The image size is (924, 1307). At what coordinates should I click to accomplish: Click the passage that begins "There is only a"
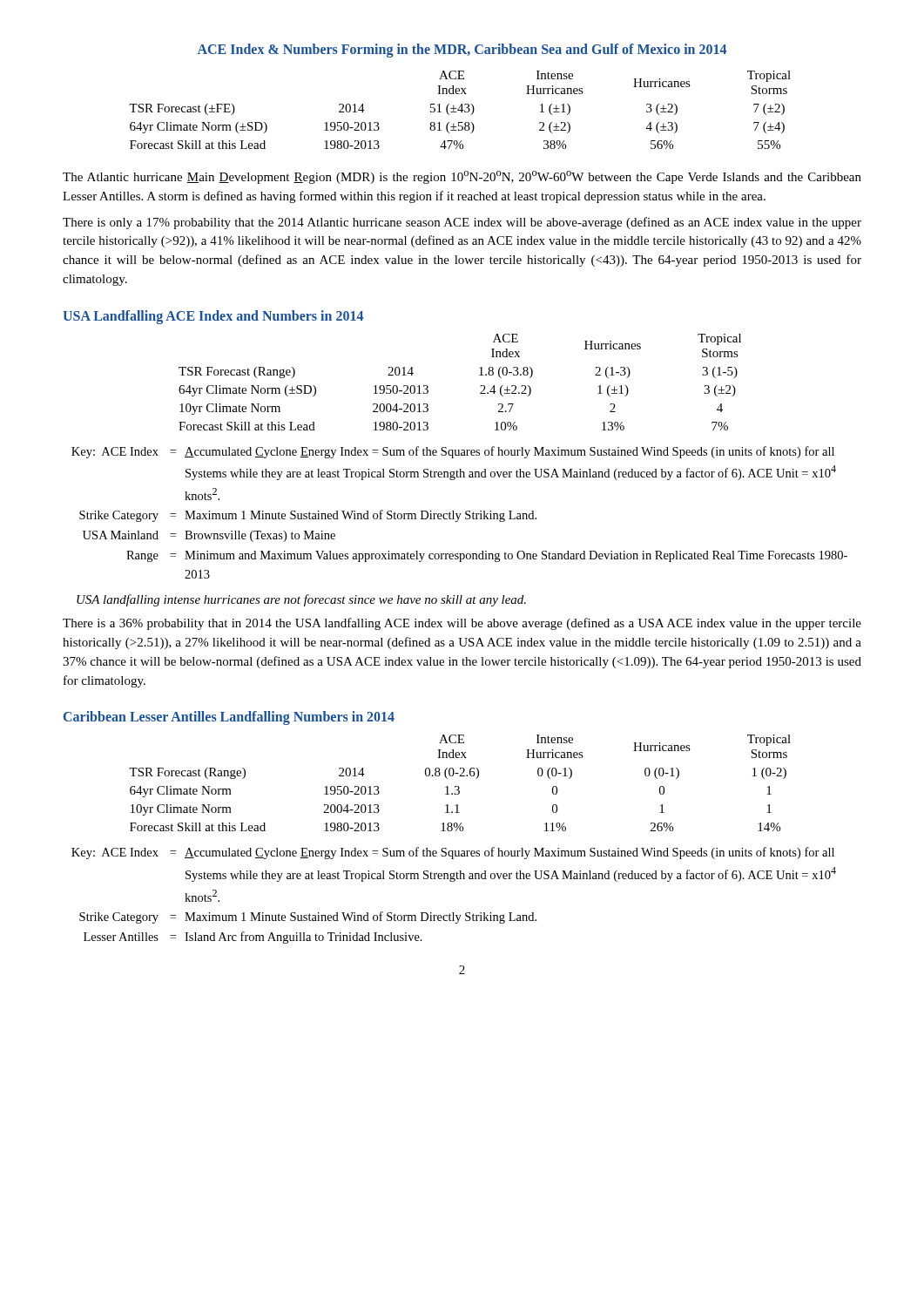pos(462,251)
